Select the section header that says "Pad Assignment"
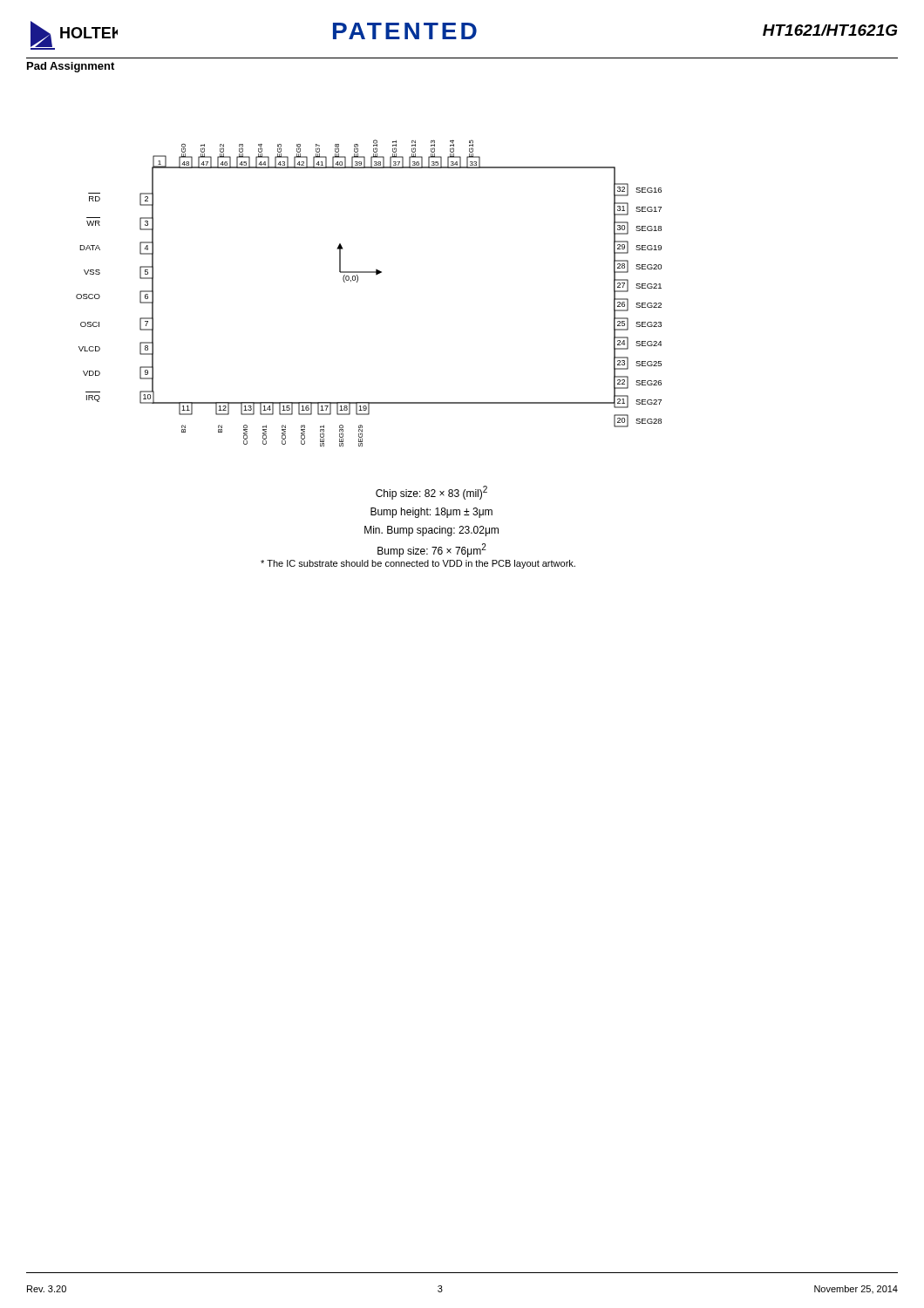The width and height of the screenshot is (924, 1308). pos(70,66)
